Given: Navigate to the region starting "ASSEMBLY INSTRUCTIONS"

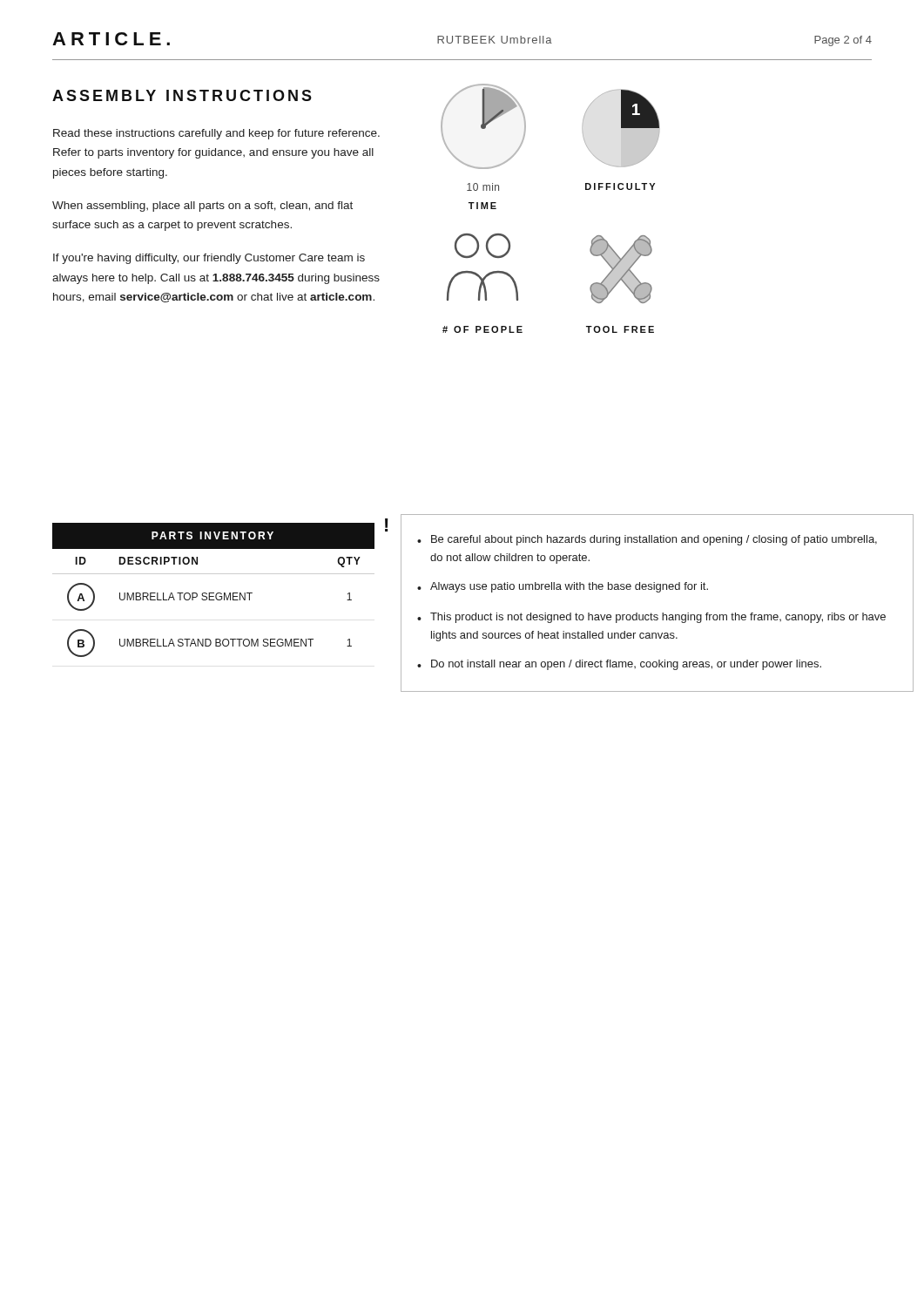Looking at the screenshot, I should pos(183,96).
